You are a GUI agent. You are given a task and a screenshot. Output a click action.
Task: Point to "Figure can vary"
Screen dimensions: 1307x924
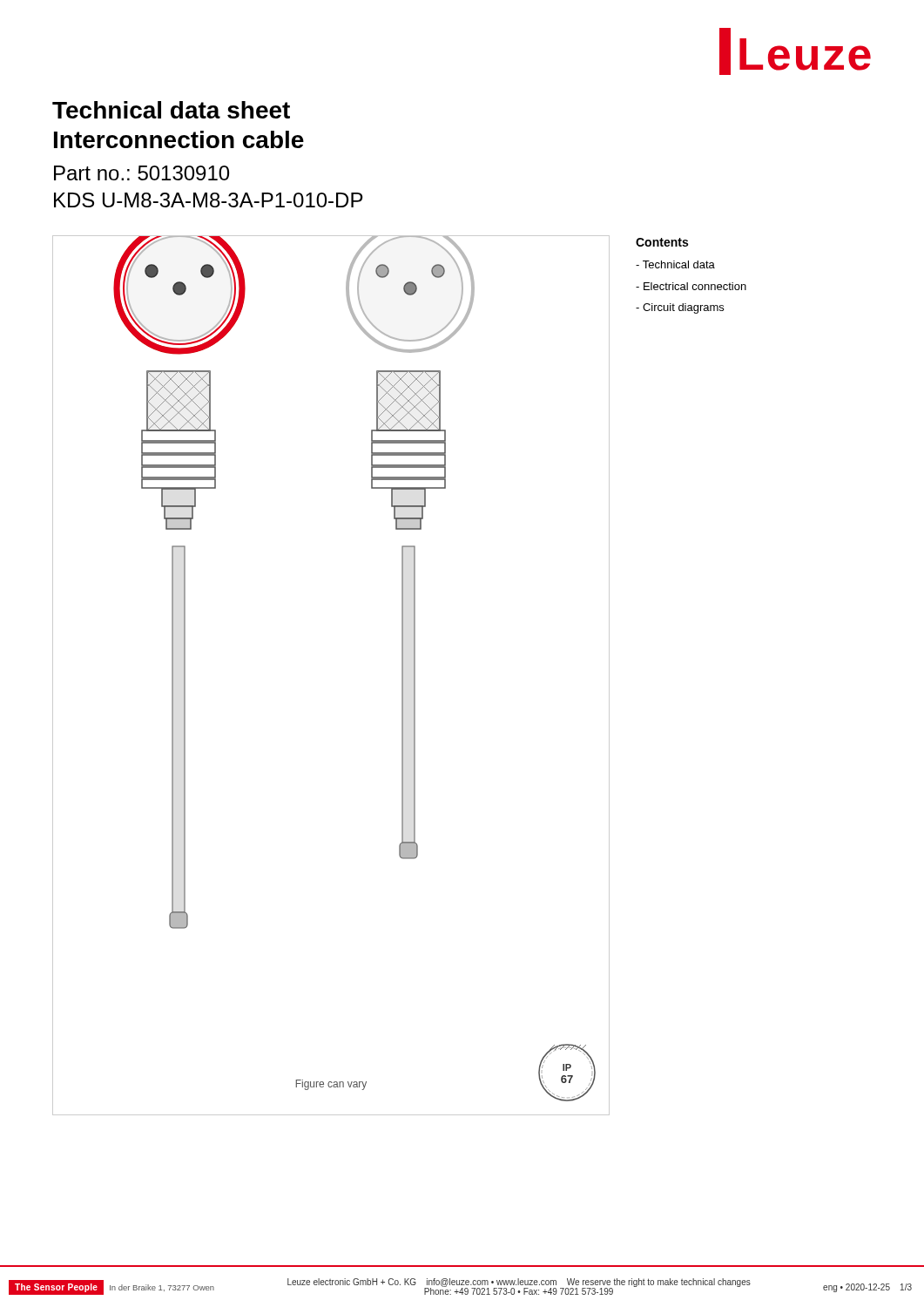[331, 1084]
